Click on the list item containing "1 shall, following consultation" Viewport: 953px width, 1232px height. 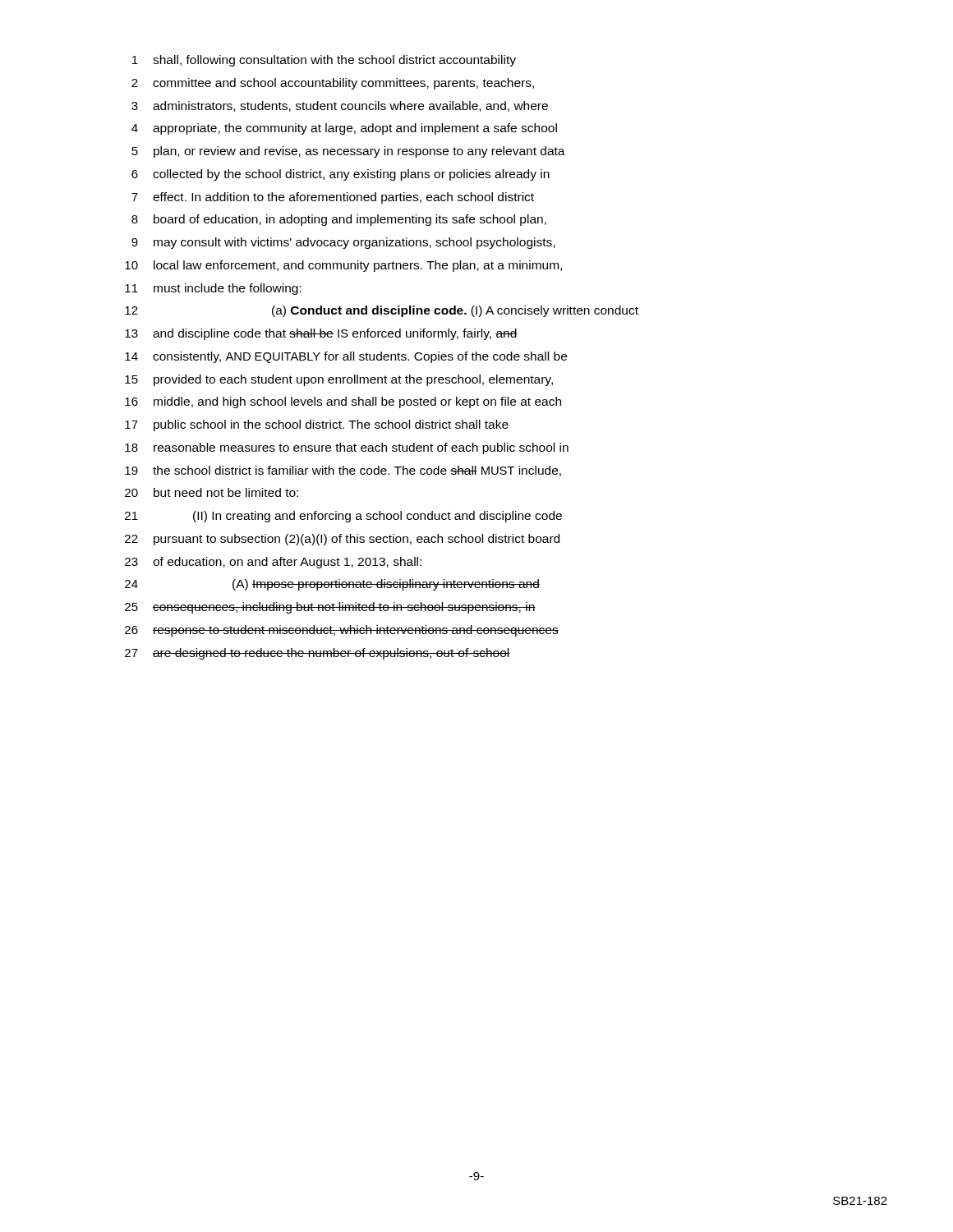pyautogui.click(x=497, y=60)
